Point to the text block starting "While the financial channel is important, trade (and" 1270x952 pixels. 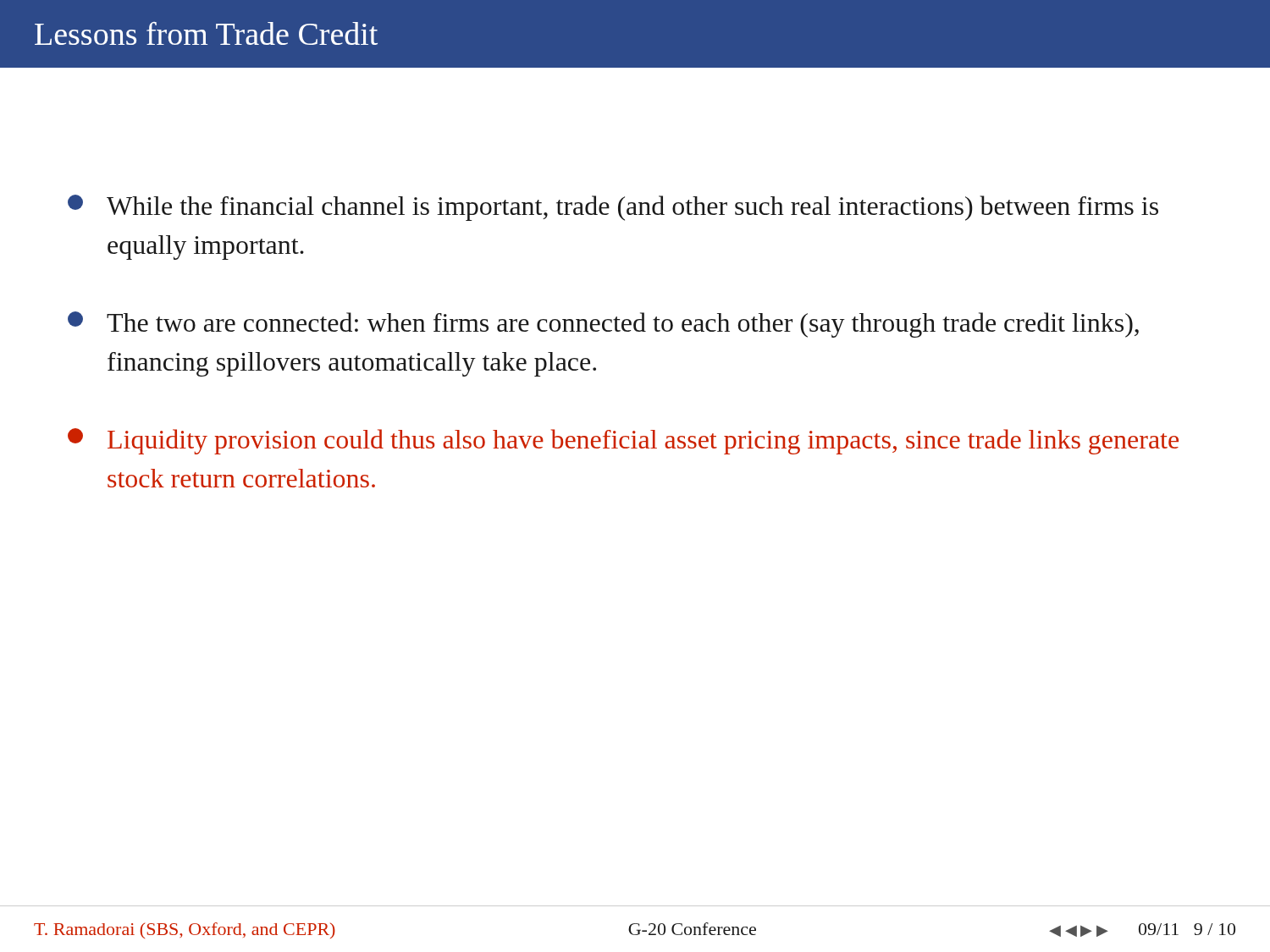(x=635, y=225)
